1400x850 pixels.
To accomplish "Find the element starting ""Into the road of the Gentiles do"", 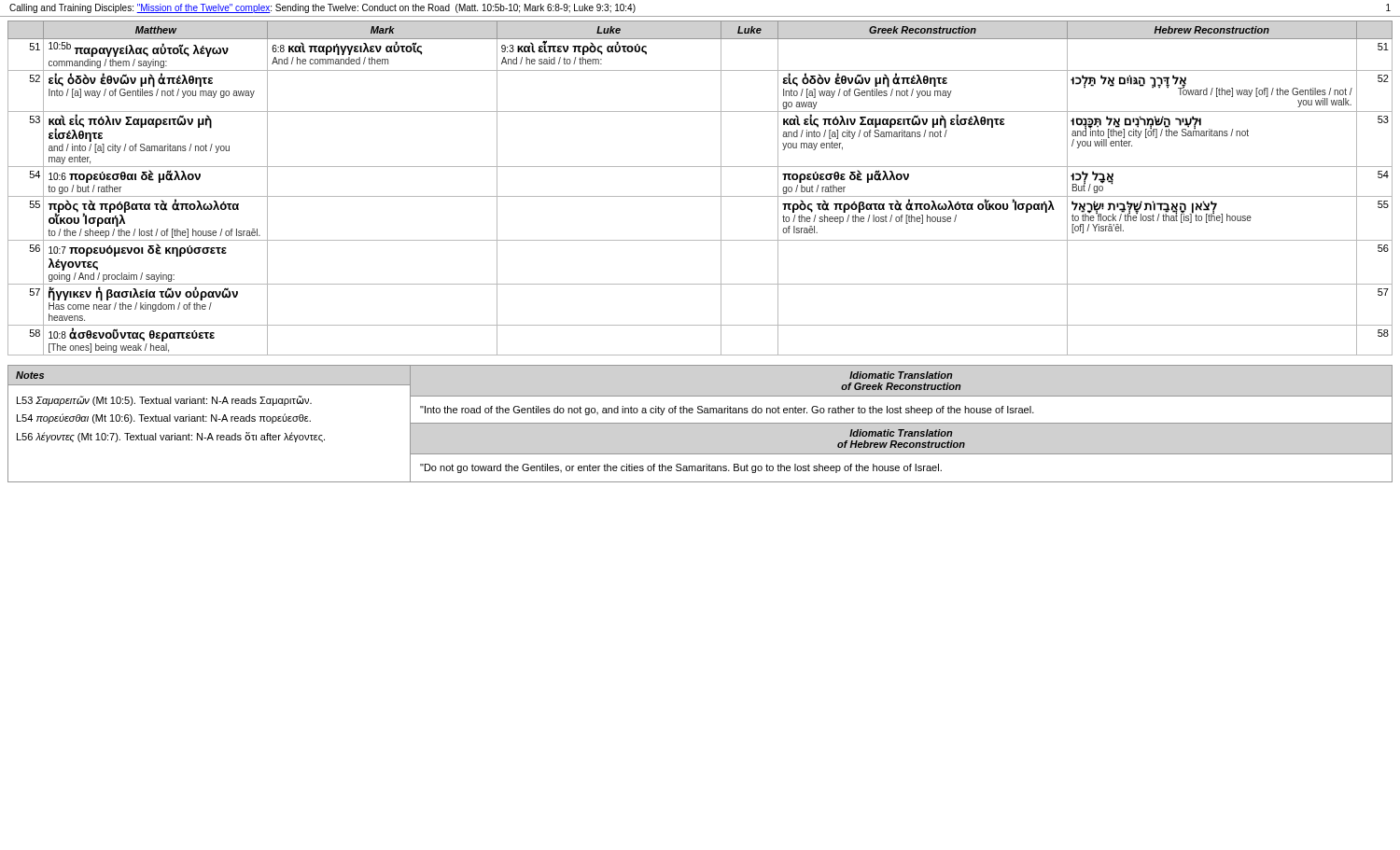I will [x=727, y=409].
